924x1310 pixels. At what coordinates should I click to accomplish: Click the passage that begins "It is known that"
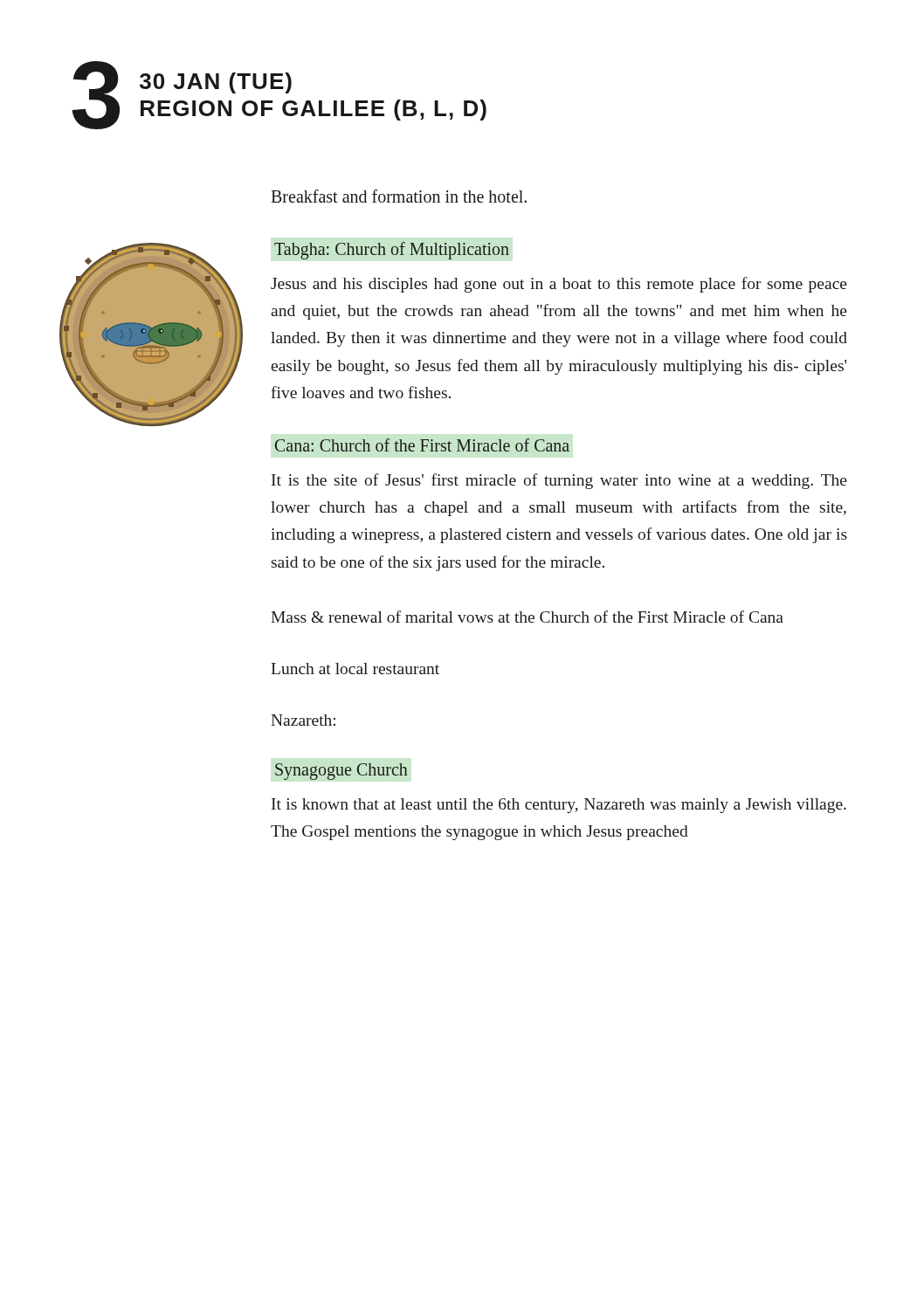(x=559, y=818)
